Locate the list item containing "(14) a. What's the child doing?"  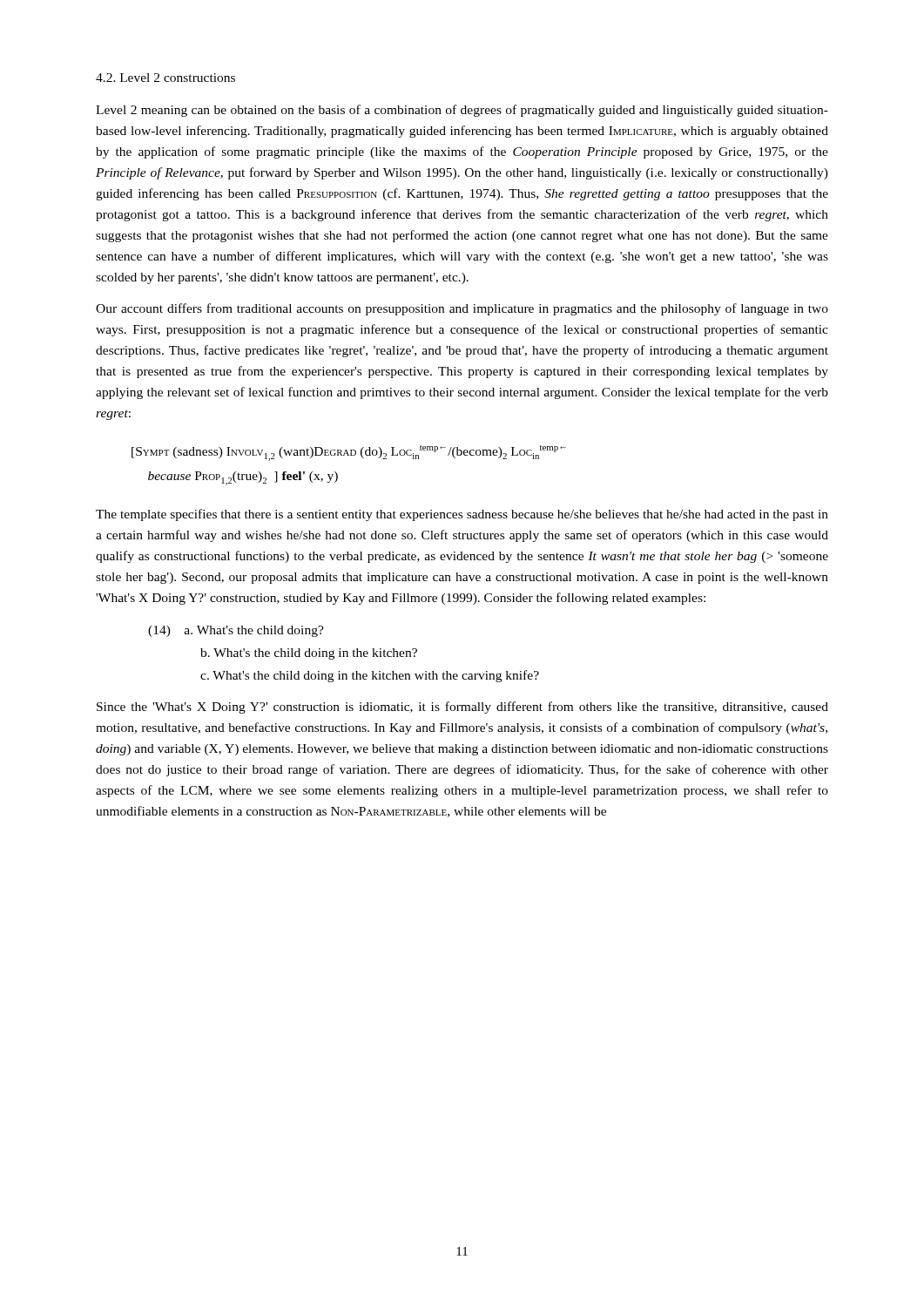click(236, 629)
